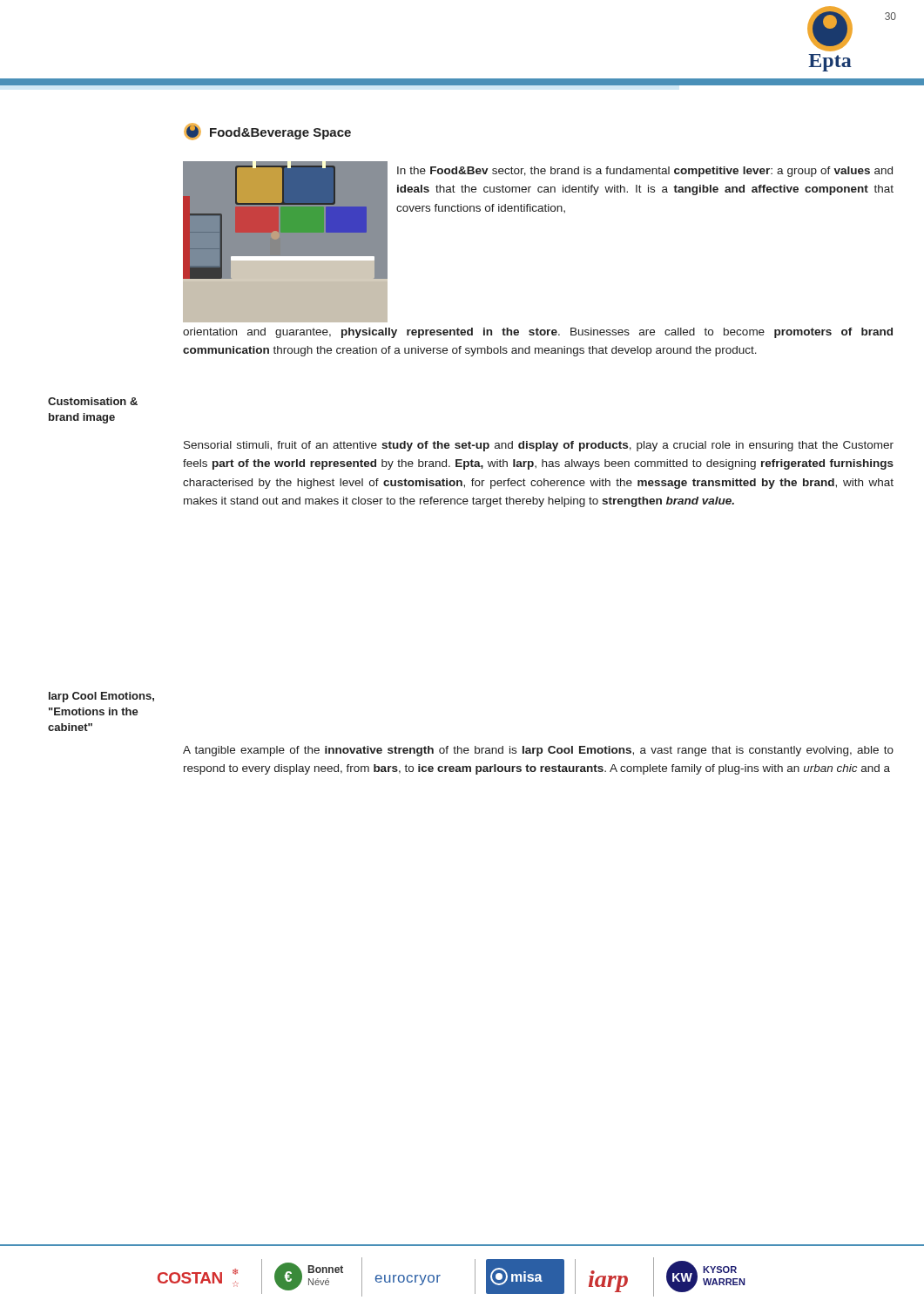
Task: Click on the text block starting "Food&Beverage Space"
Action: (267, 132)
